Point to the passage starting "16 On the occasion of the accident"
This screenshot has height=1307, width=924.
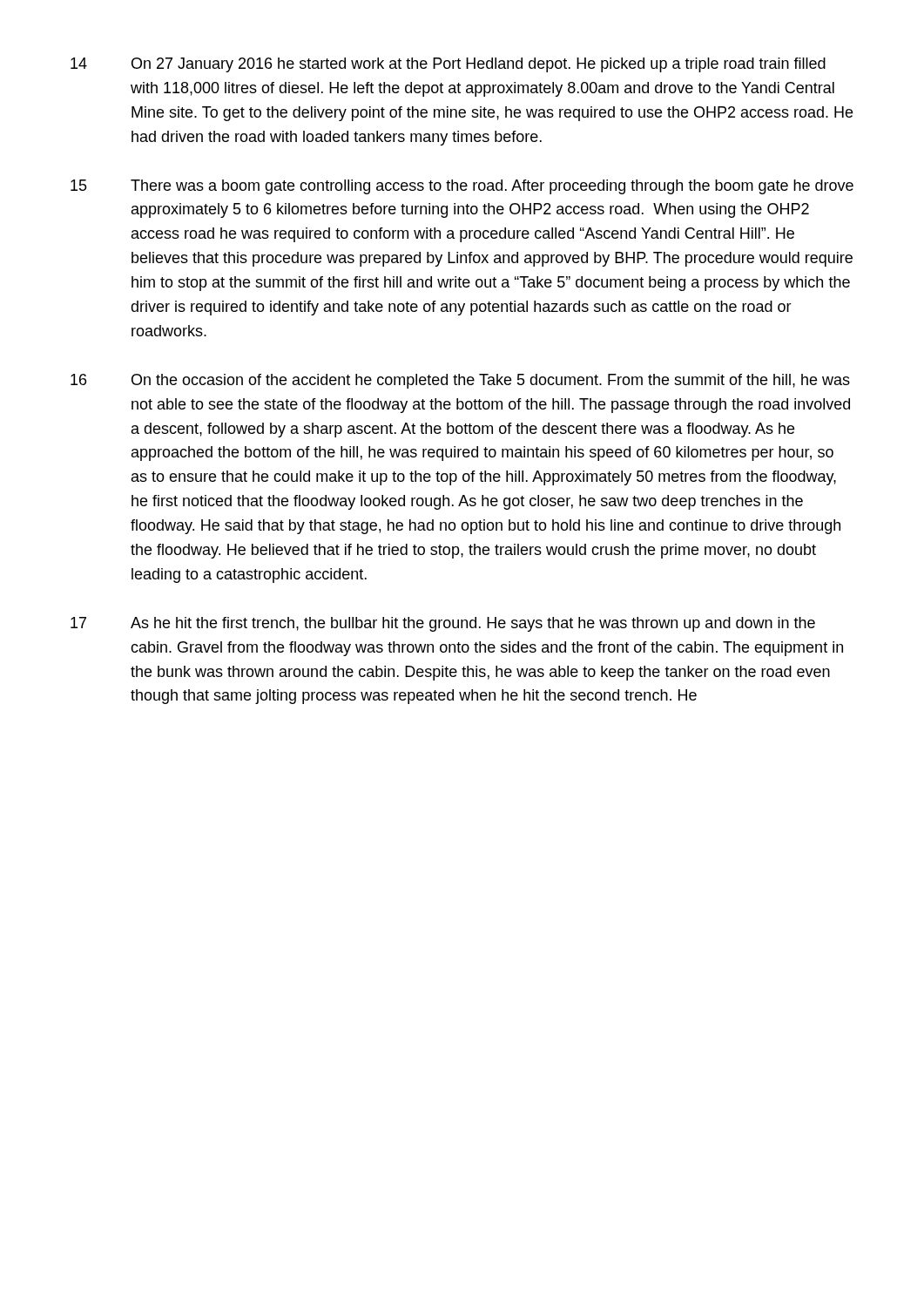(462, 478)
